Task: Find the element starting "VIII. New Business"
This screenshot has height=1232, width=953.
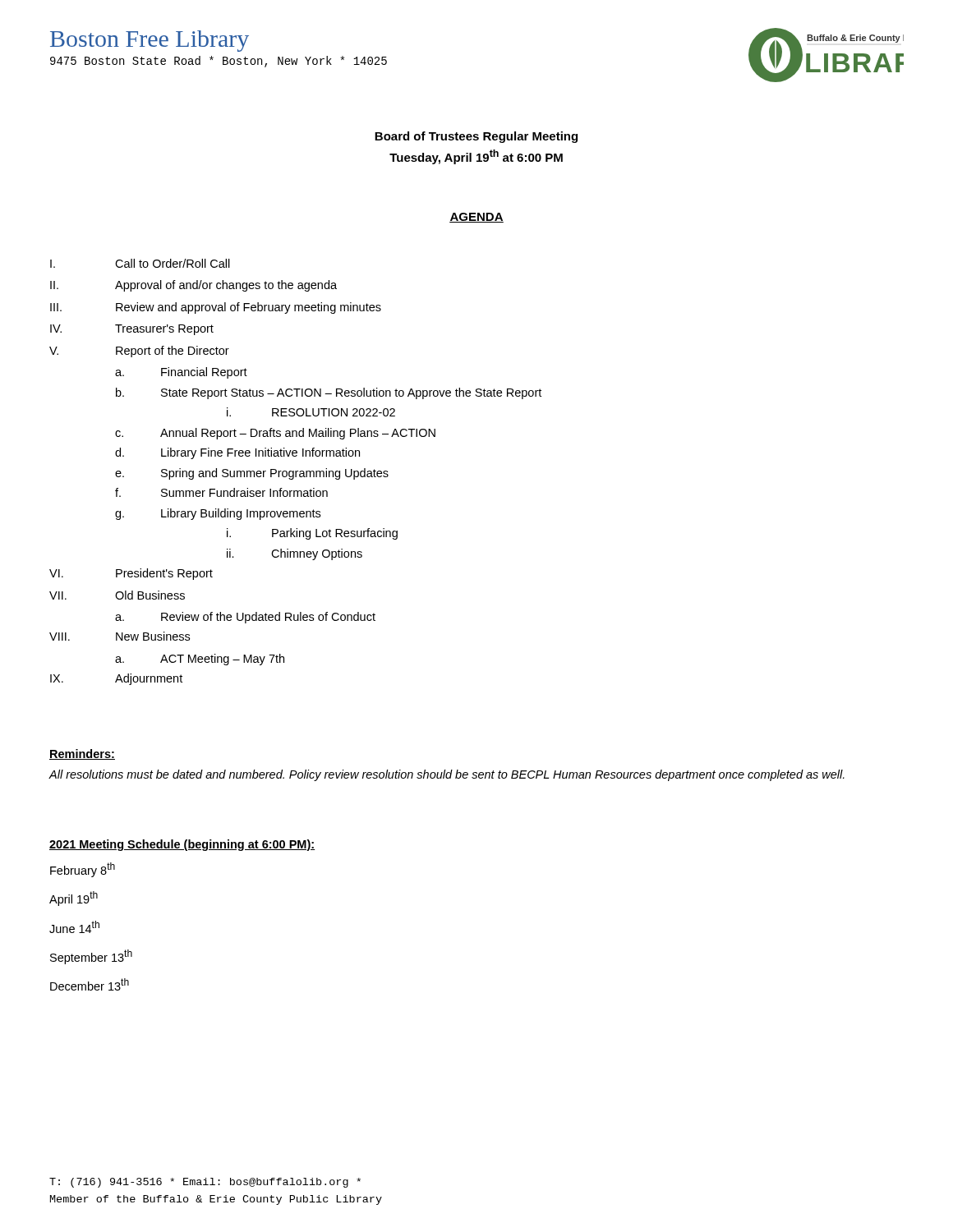Action: tap(120, 636)
